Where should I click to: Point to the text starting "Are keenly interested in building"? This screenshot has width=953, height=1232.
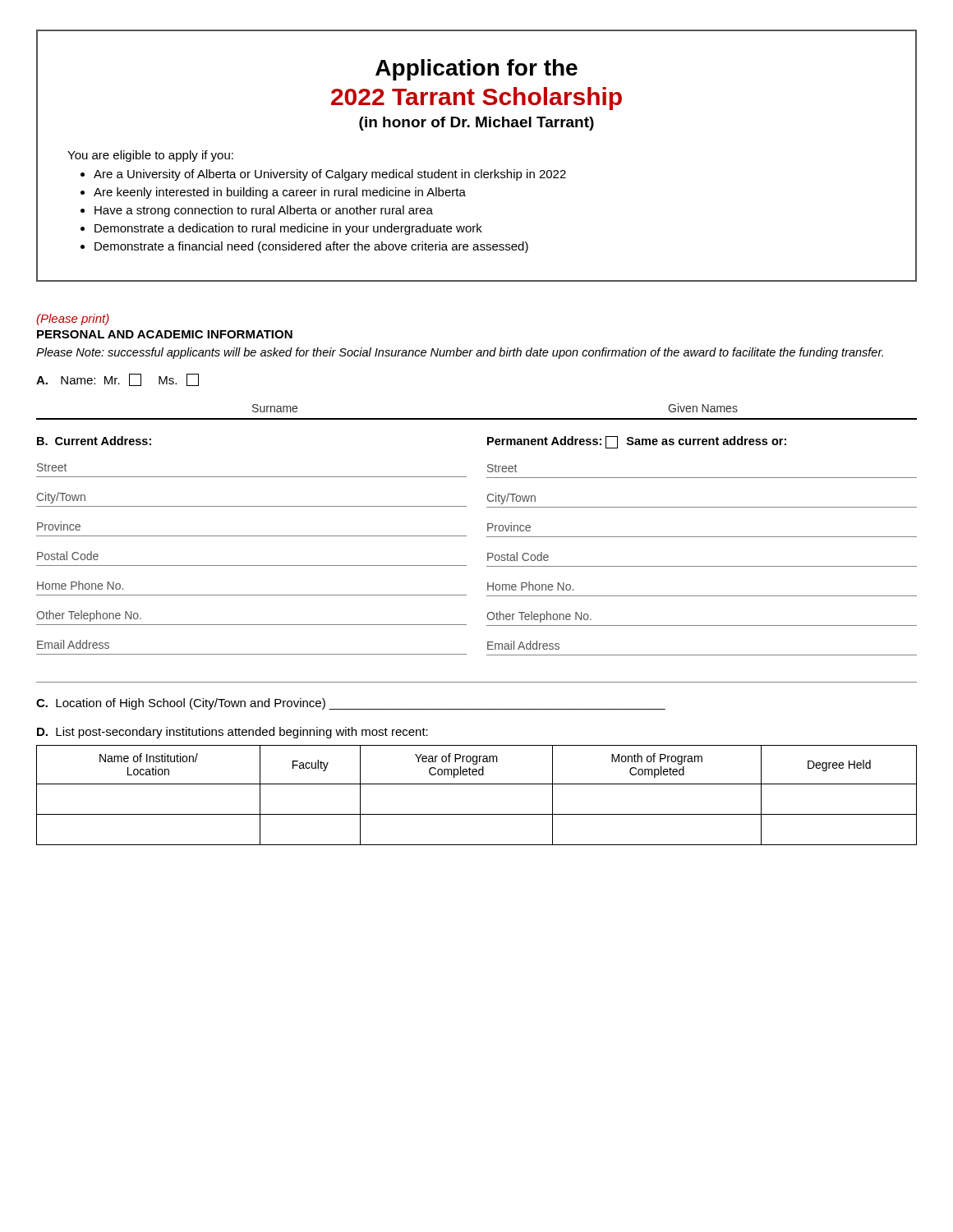click(280, 192)
